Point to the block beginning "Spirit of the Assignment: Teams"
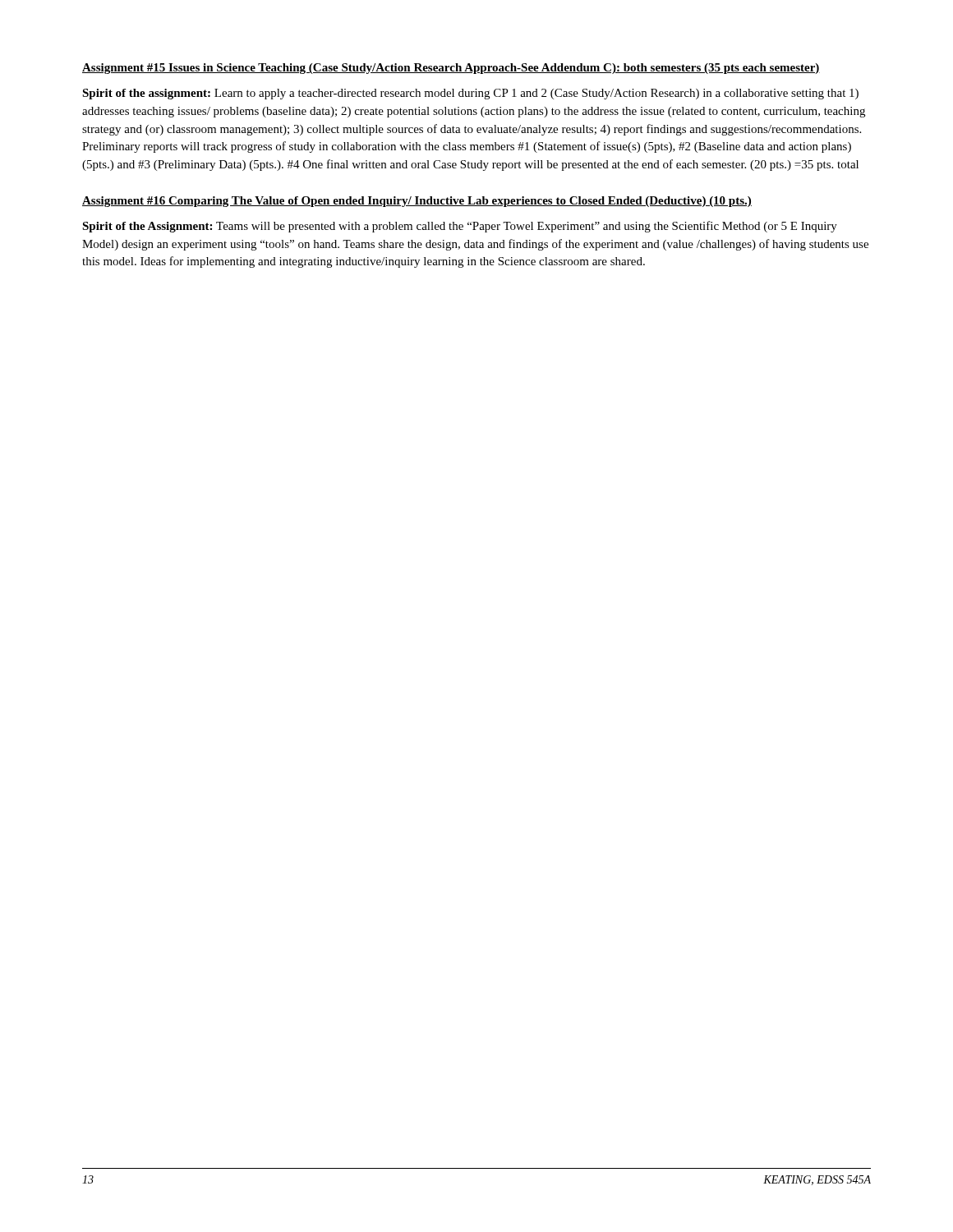Screen dimensions: 1232x953 tap(475, 244)
